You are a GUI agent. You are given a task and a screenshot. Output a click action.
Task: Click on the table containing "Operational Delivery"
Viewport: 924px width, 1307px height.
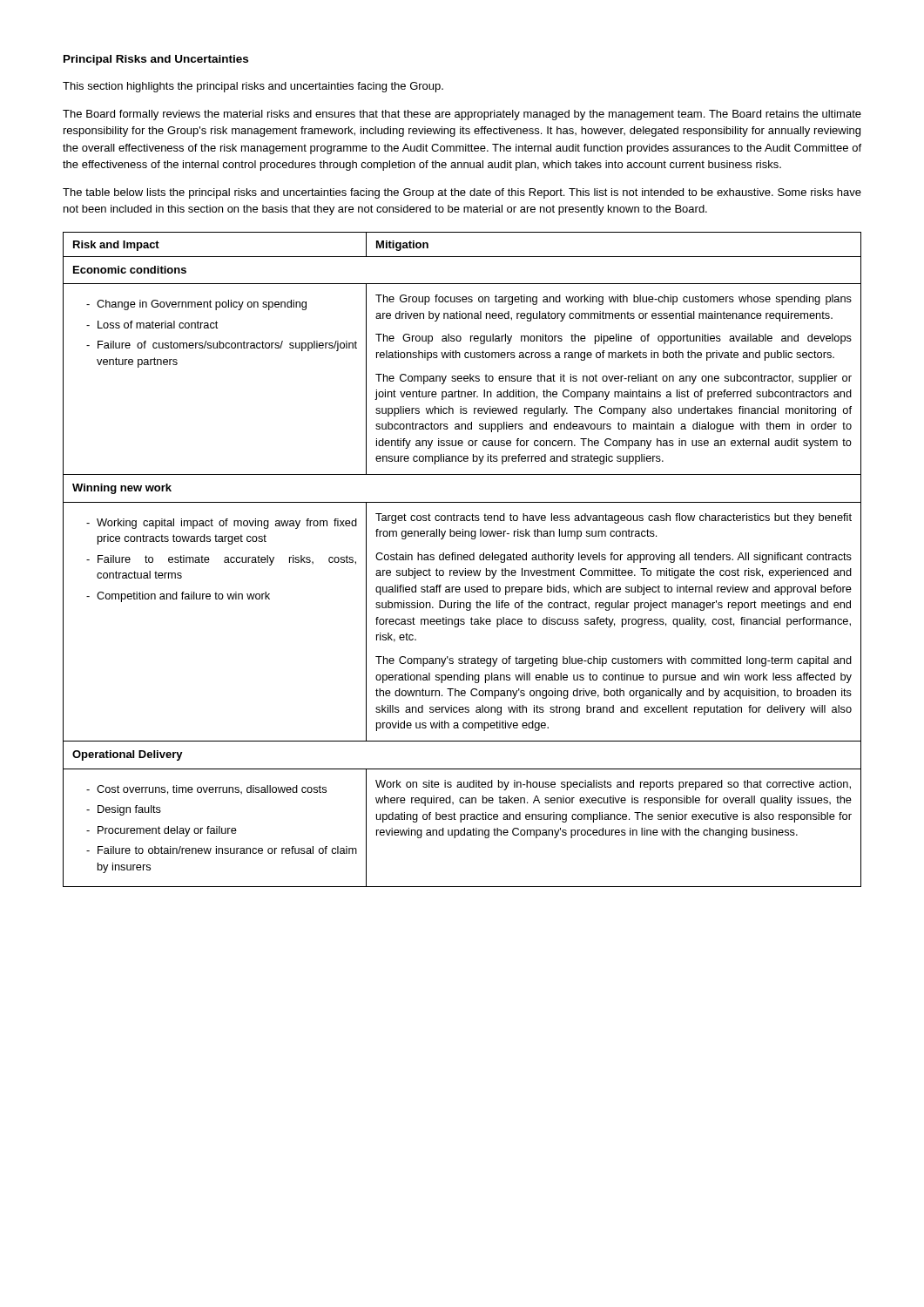click(462, 559)
